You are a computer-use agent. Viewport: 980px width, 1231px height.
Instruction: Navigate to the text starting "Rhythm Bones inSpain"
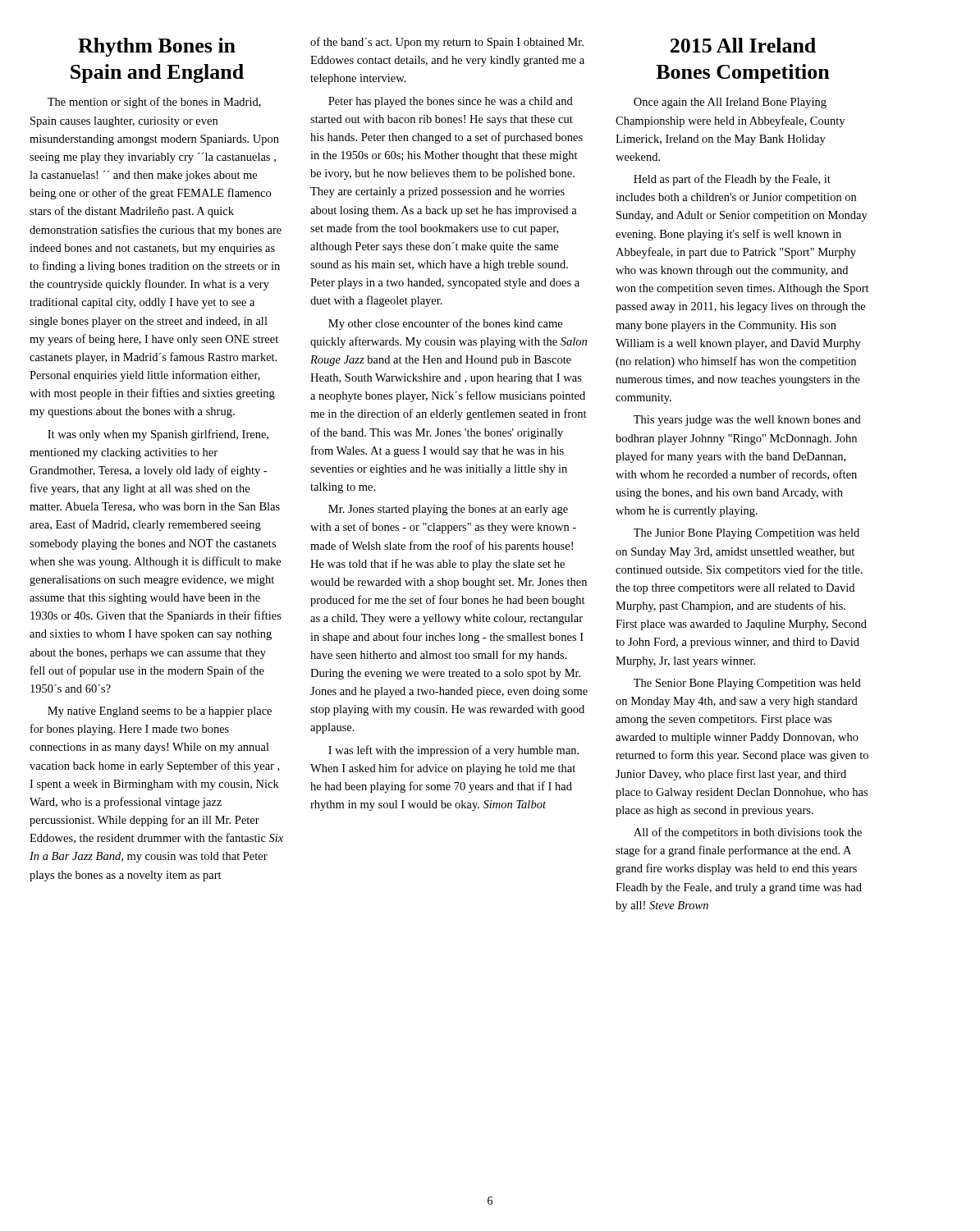pos(157,59)
